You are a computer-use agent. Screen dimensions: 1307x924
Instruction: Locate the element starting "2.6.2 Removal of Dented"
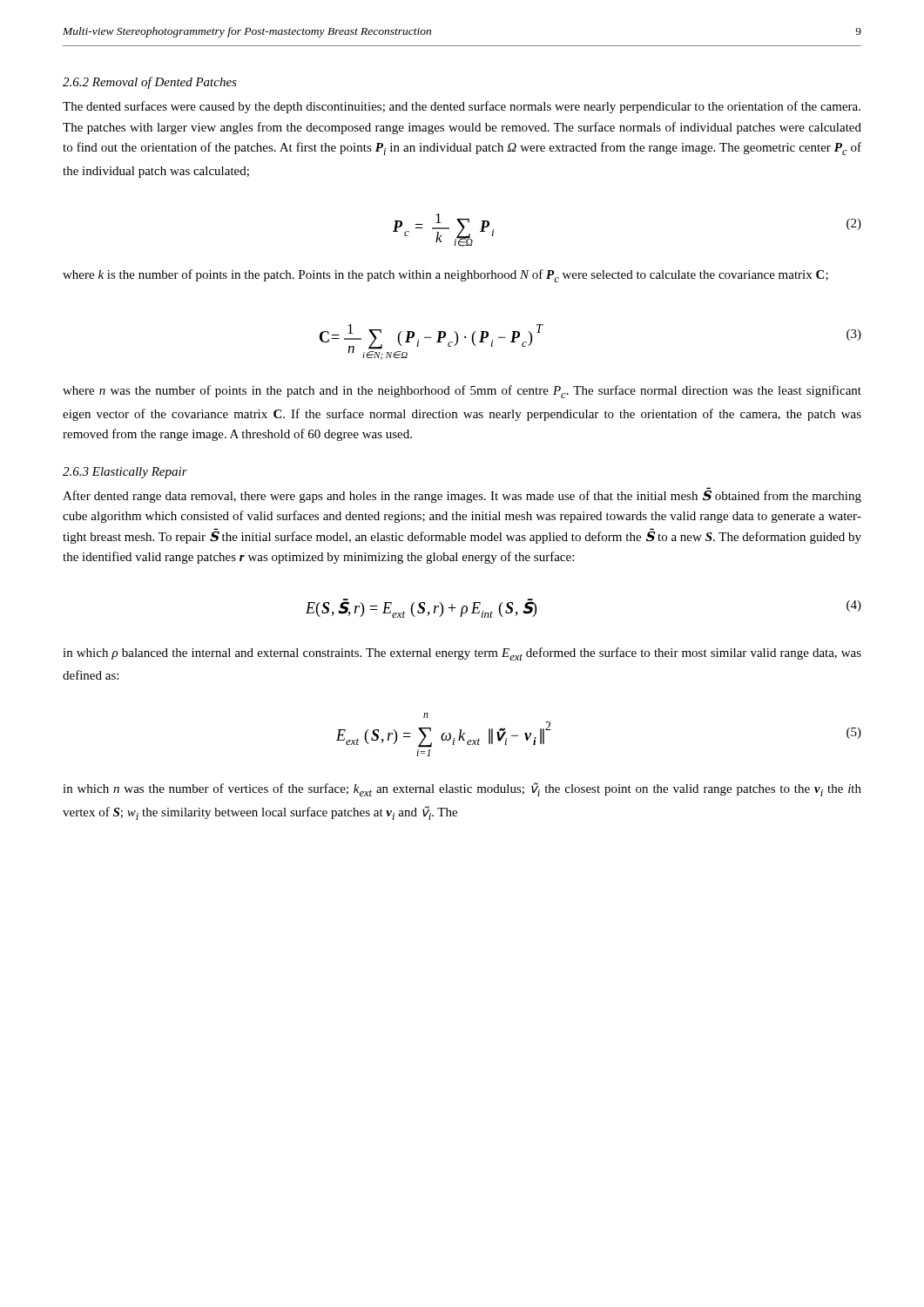(x=150, y=82)
